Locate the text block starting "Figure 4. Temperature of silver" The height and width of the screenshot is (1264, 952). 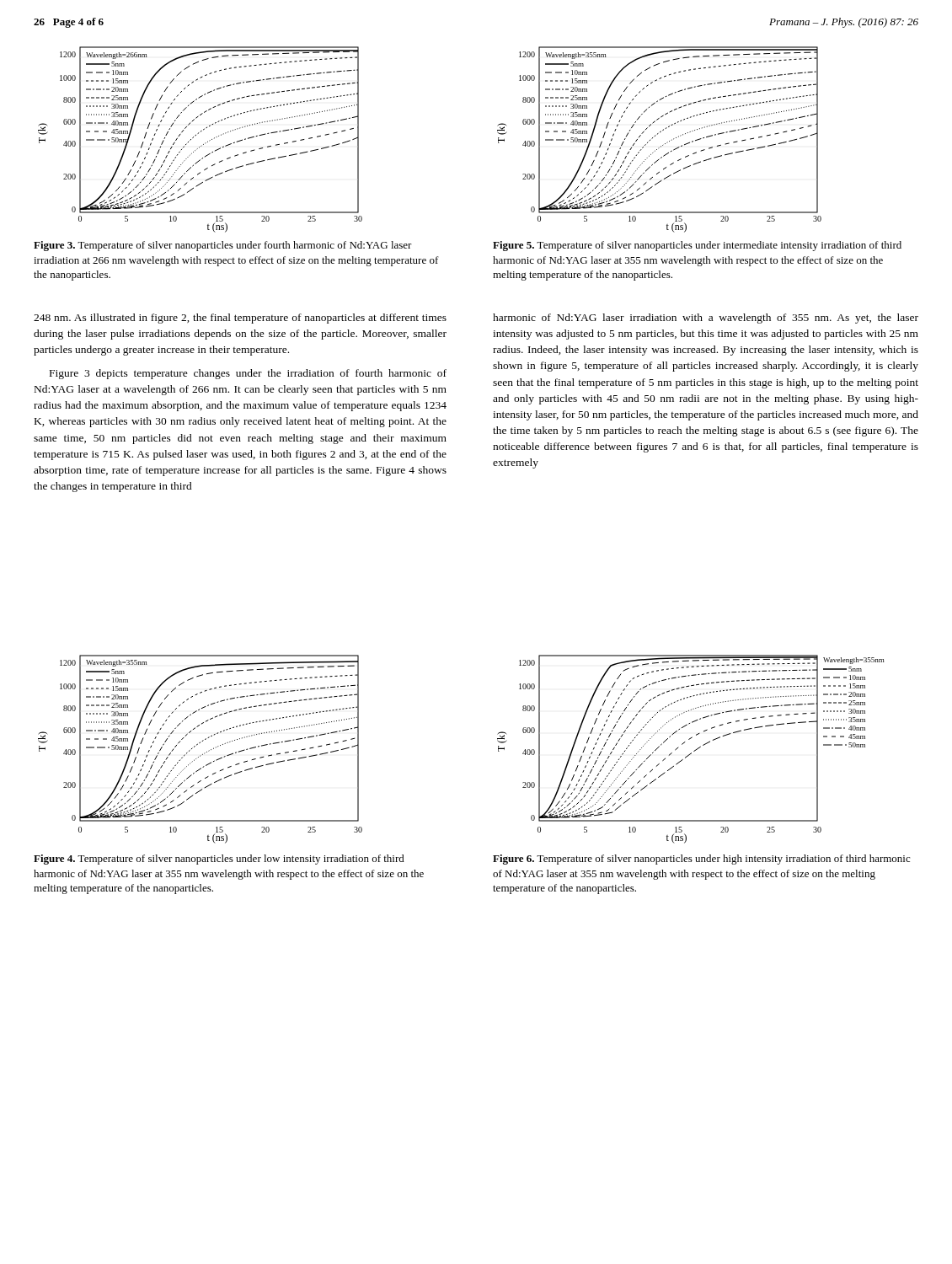coord(229,873)
